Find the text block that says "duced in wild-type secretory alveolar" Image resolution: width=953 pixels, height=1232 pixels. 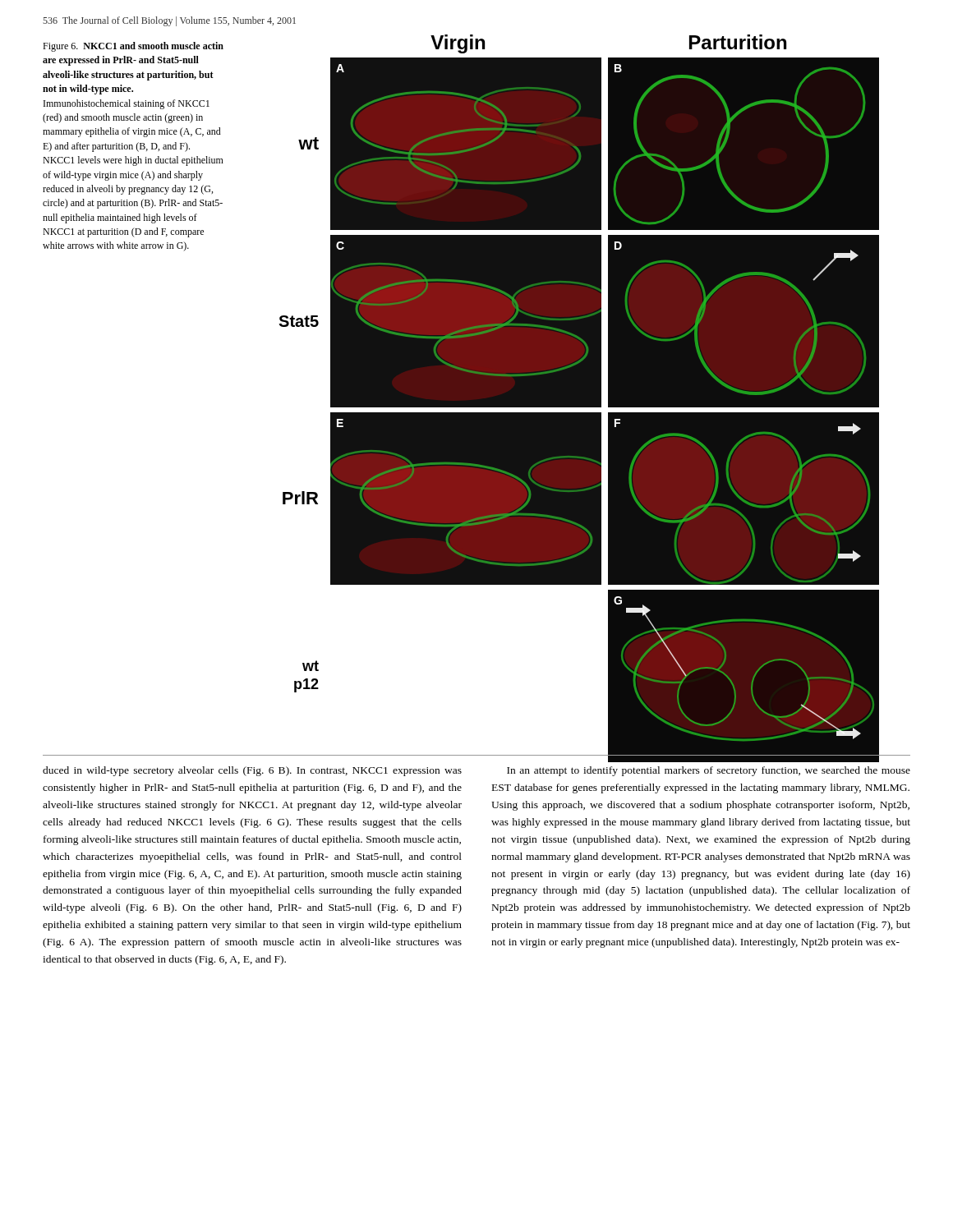tap(252, 864)
